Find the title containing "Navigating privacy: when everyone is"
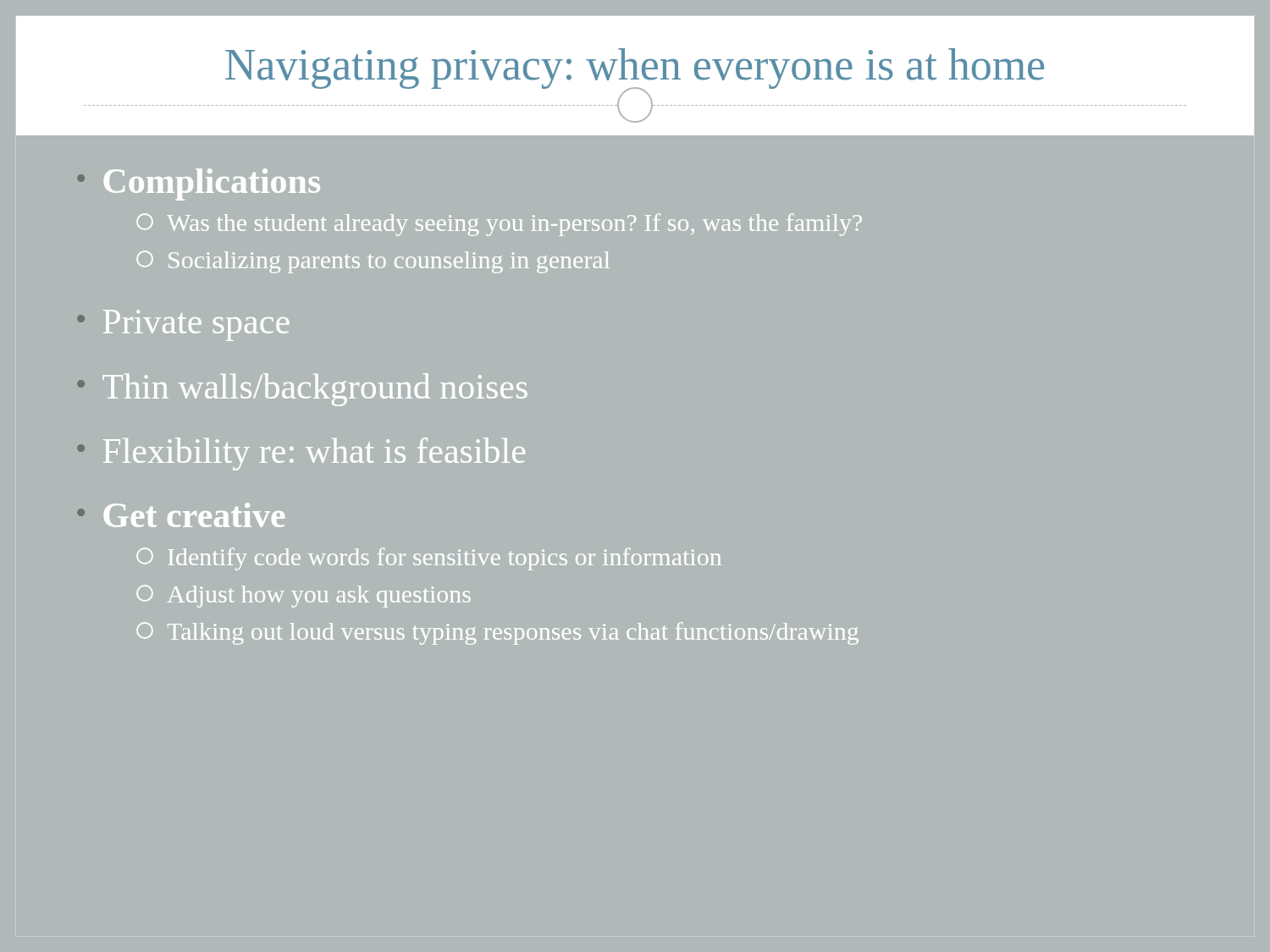The image size is (1270, 952). [635, 65]
